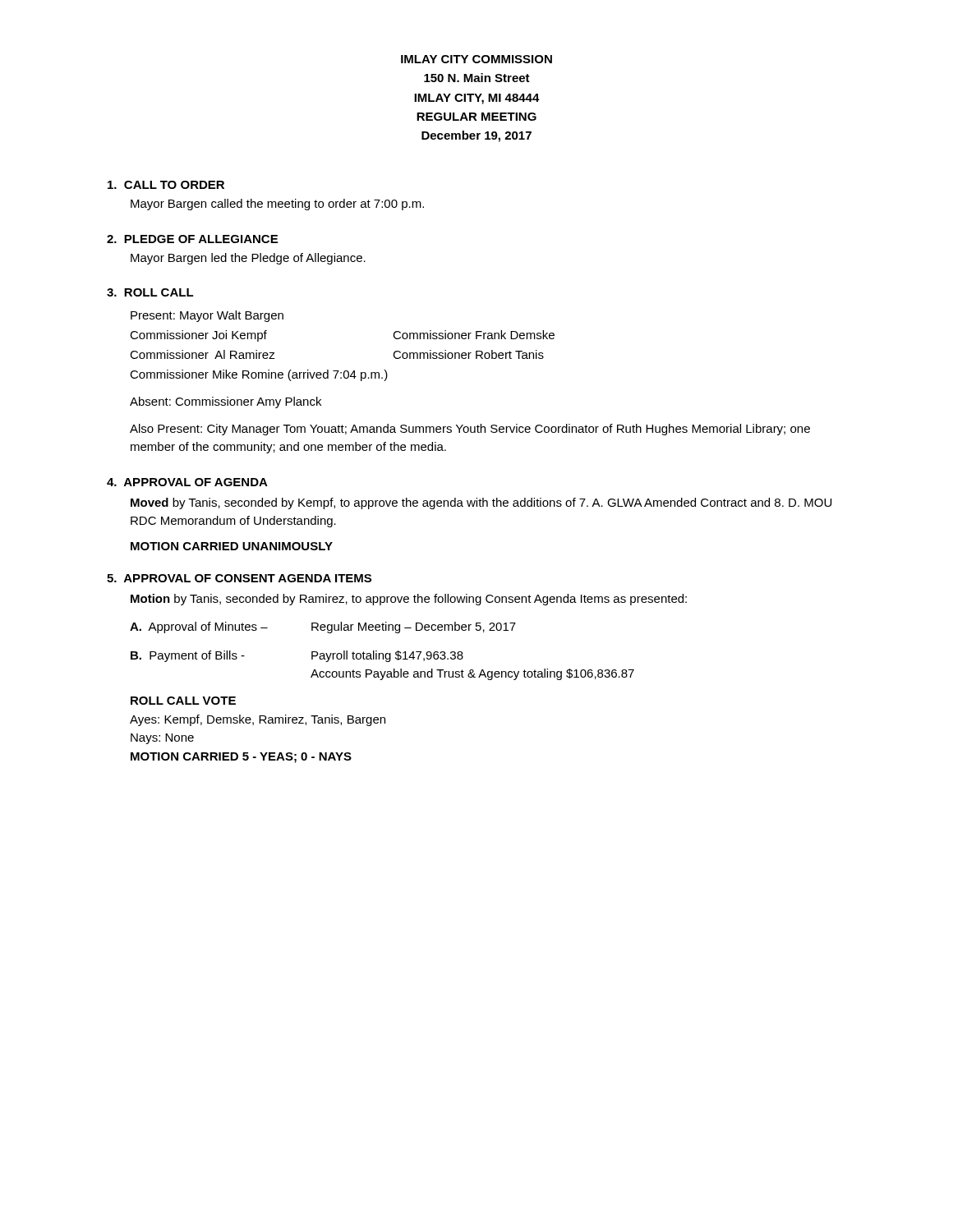The image size is (953, 1232).
Task: Find the text block with the text "Moved by Tanis, seconded by Kempf, to approve"
Action: [481, 511]
